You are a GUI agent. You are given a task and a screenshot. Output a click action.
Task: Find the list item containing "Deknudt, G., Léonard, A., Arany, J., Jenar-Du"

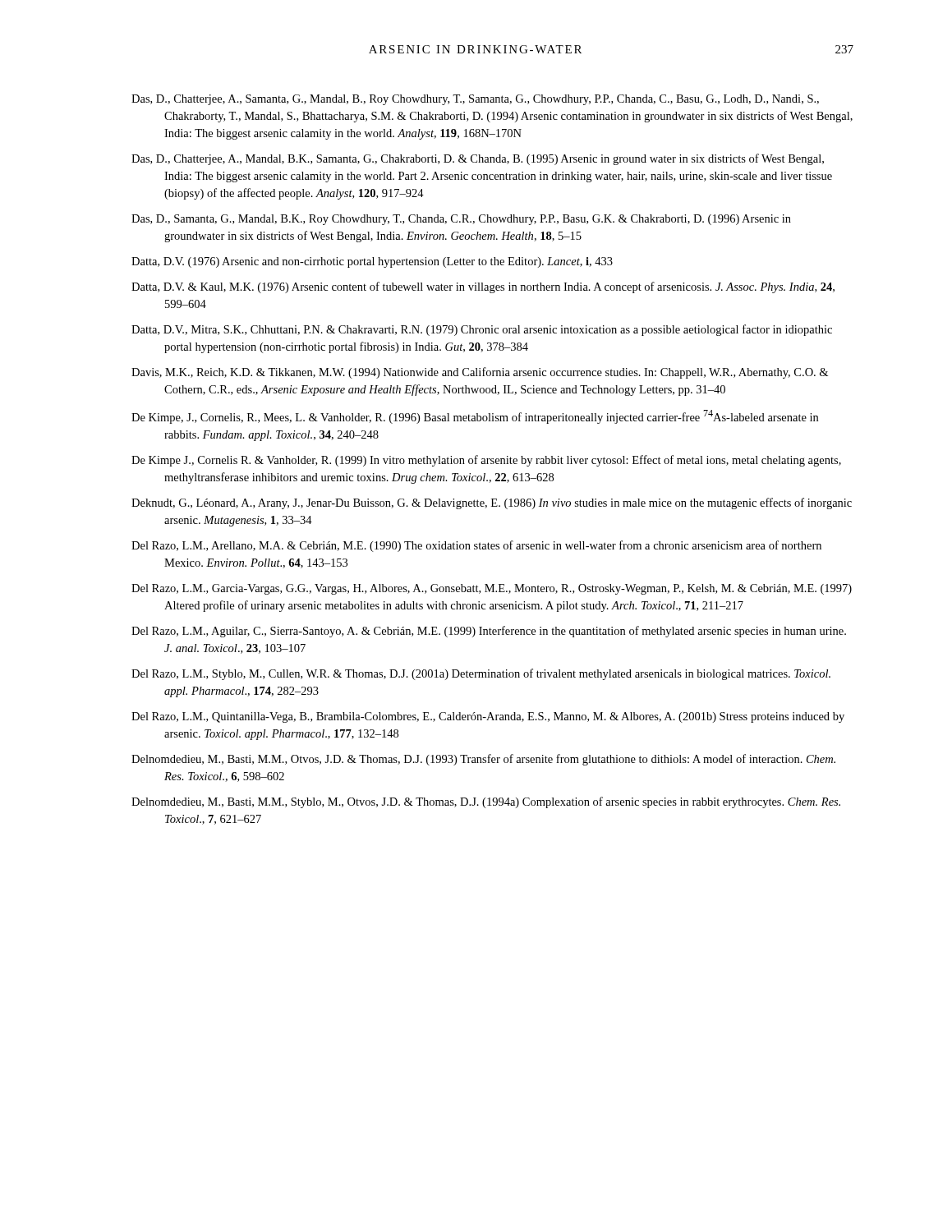point(492,511)
